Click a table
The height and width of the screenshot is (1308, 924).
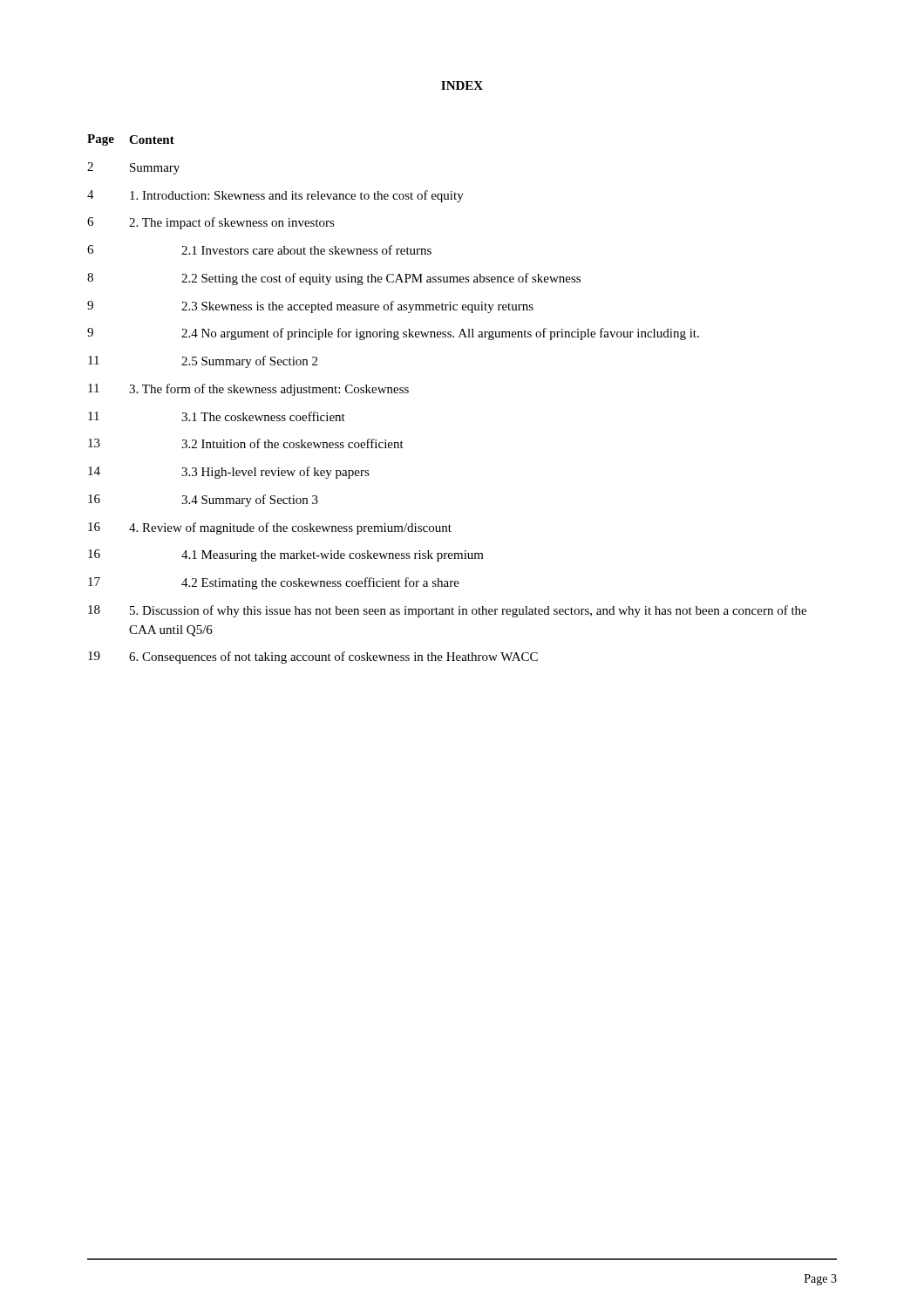[x=462, y=399]
